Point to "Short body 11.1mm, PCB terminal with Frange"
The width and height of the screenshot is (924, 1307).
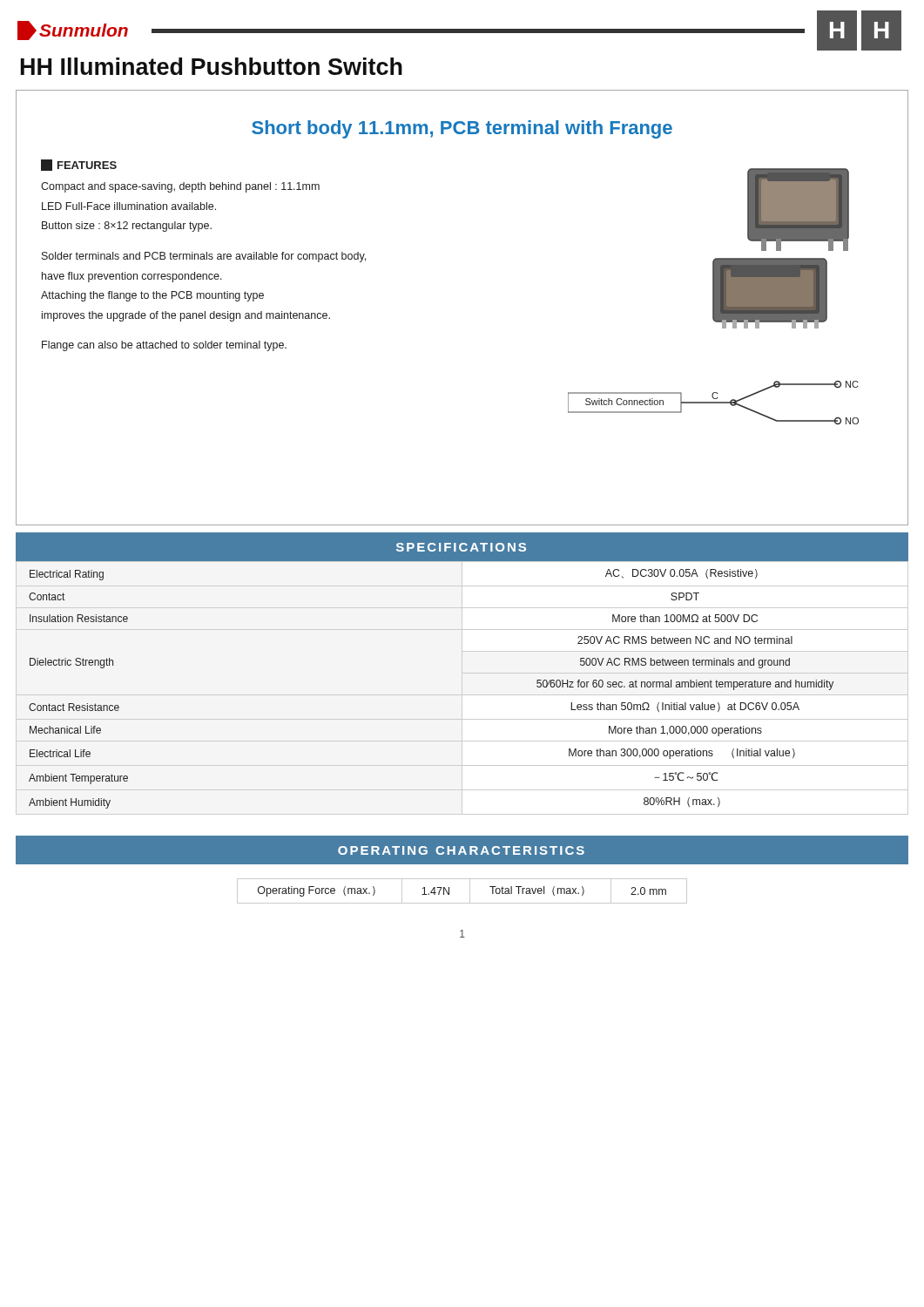coord(462,128)
